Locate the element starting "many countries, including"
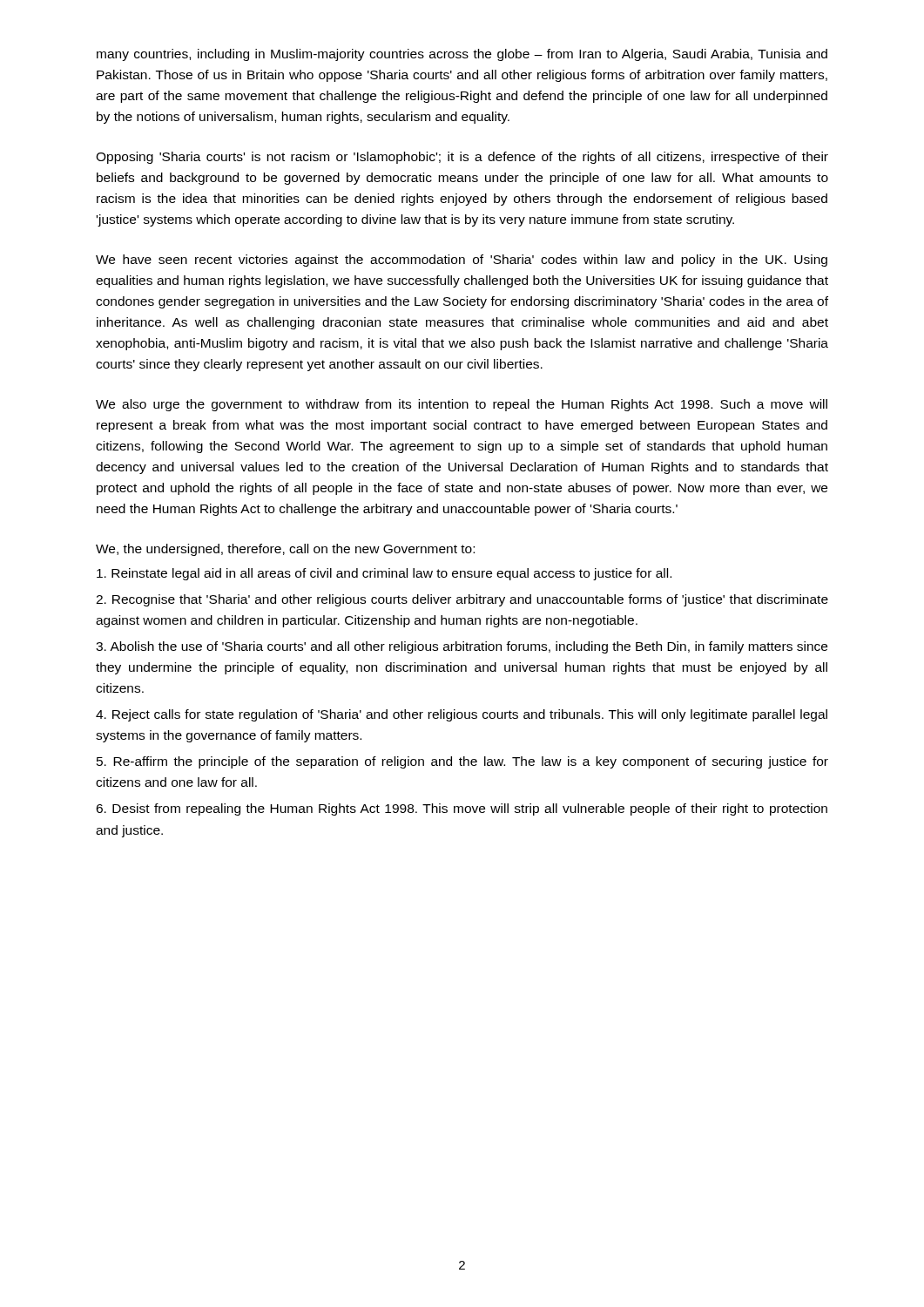The height and width of the screenshot is (1307, 924). [x=462, y=85]
